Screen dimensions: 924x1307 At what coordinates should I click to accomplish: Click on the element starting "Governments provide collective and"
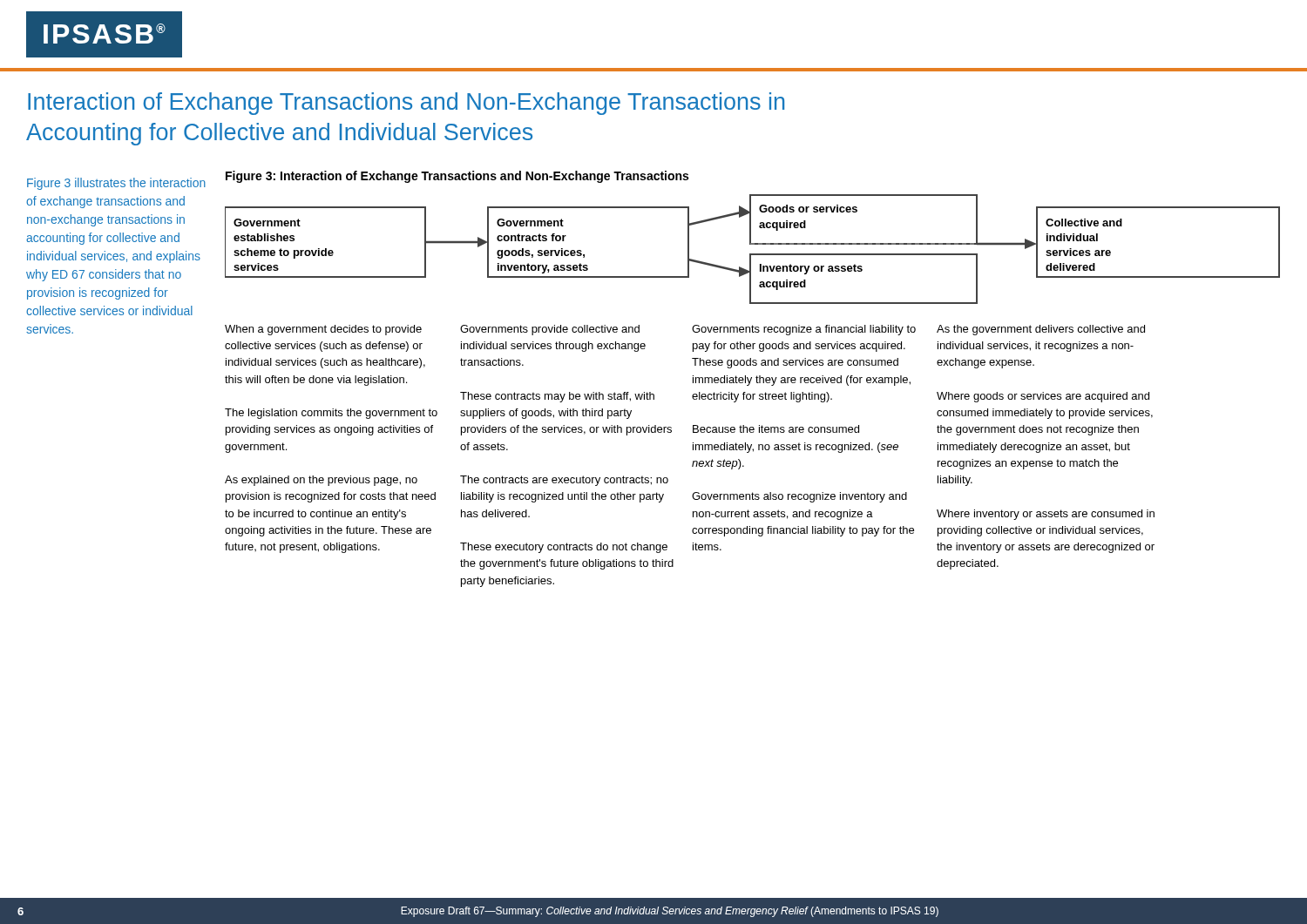[550, 330]
